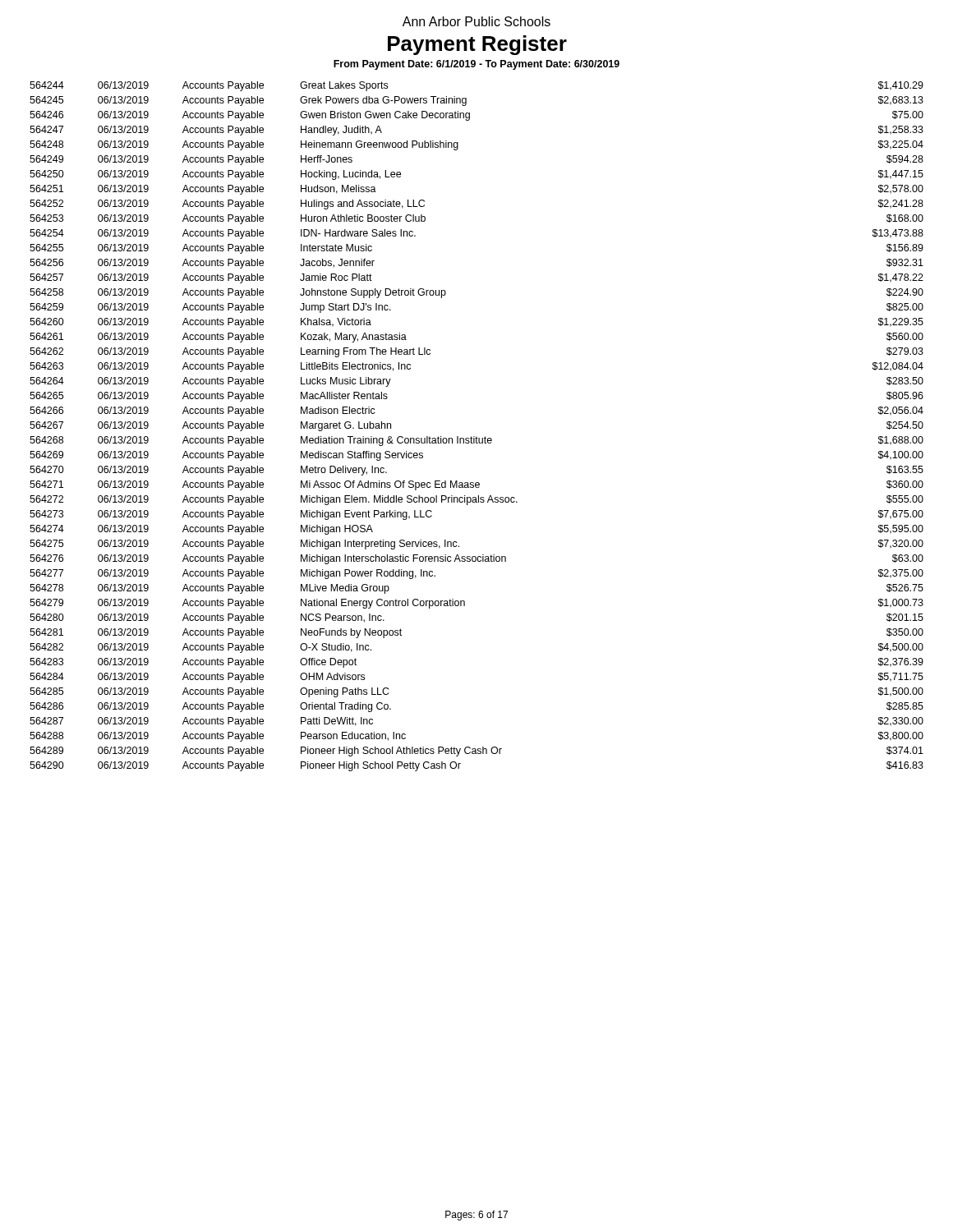Locate a table
953x1232 pixels.
coord(476,425)
